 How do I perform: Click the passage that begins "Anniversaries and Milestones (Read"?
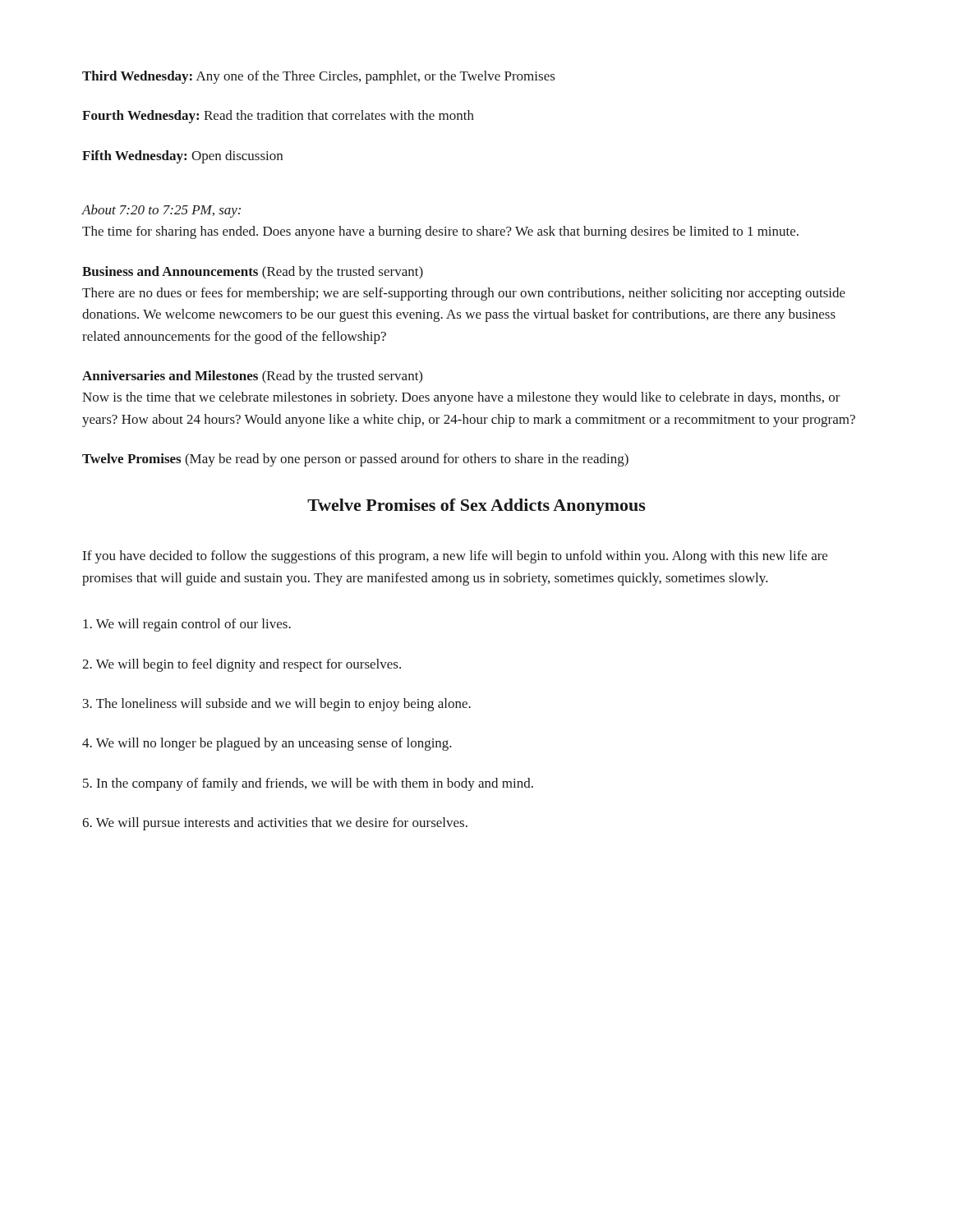point(476,398)
